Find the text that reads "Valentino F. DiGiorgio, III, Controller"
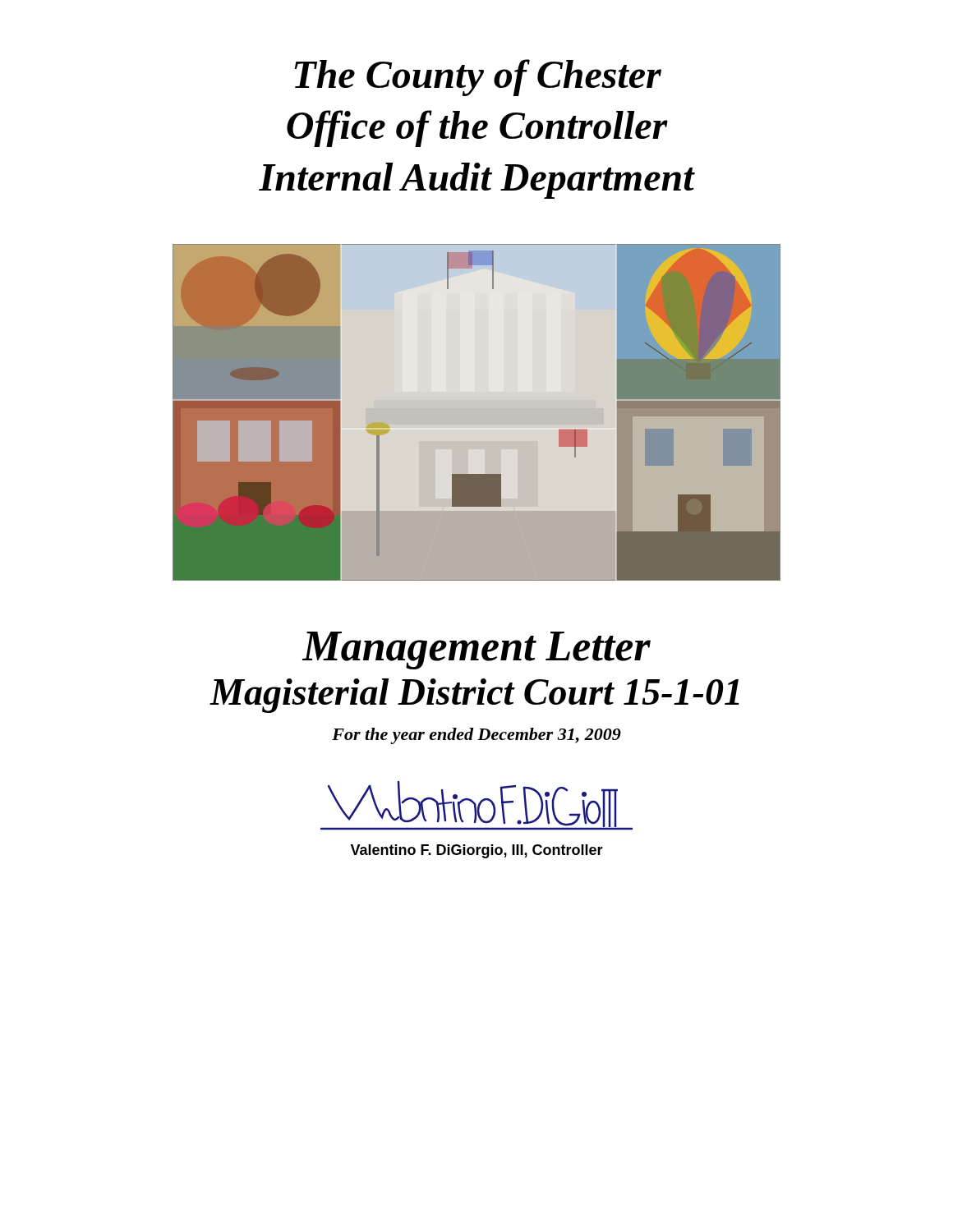This screenshot has width=953, height=1232. (476, 850)
